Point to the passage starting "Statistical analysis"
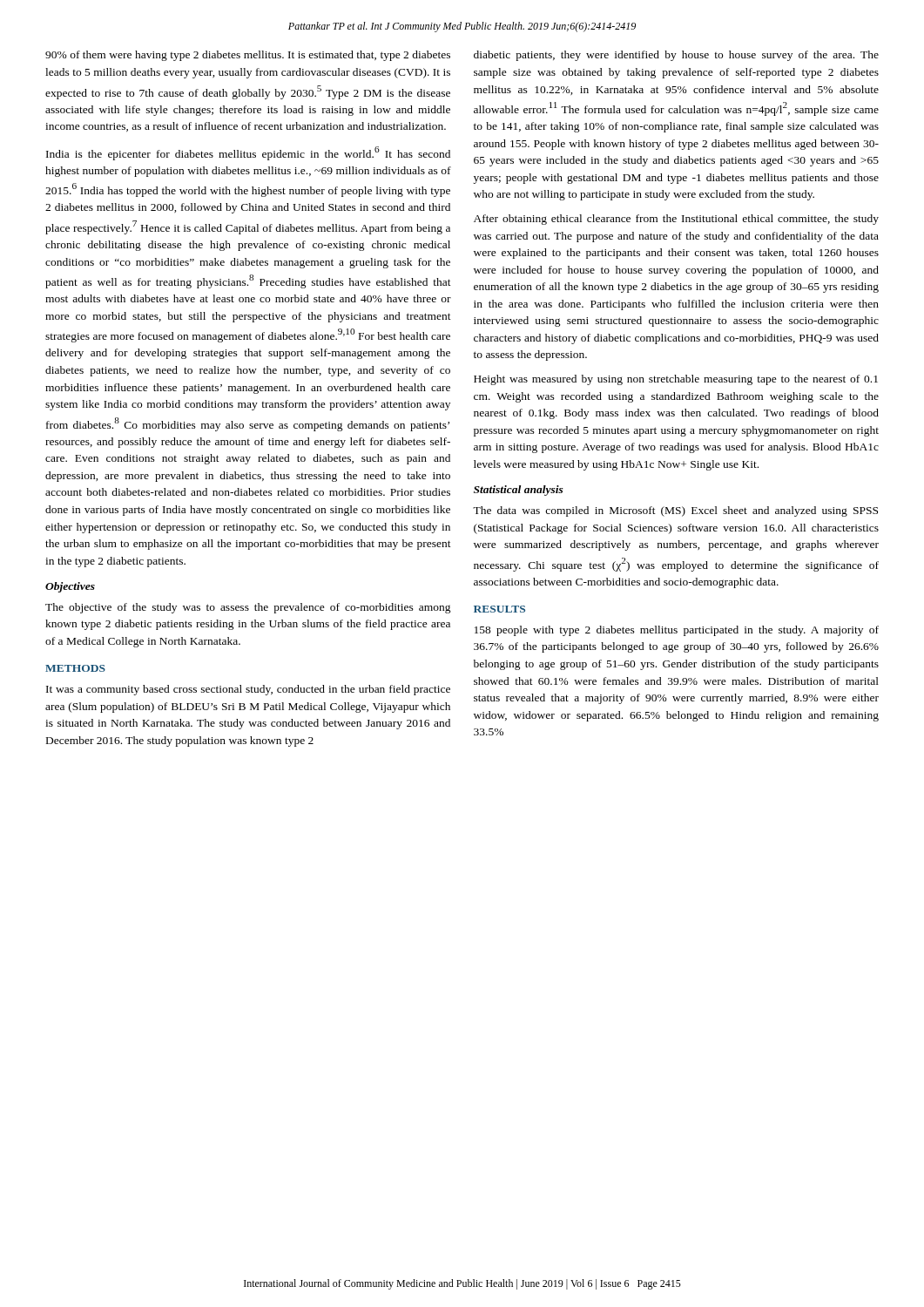The height and width of the screenshot is (1307, 924). [518, 490]
